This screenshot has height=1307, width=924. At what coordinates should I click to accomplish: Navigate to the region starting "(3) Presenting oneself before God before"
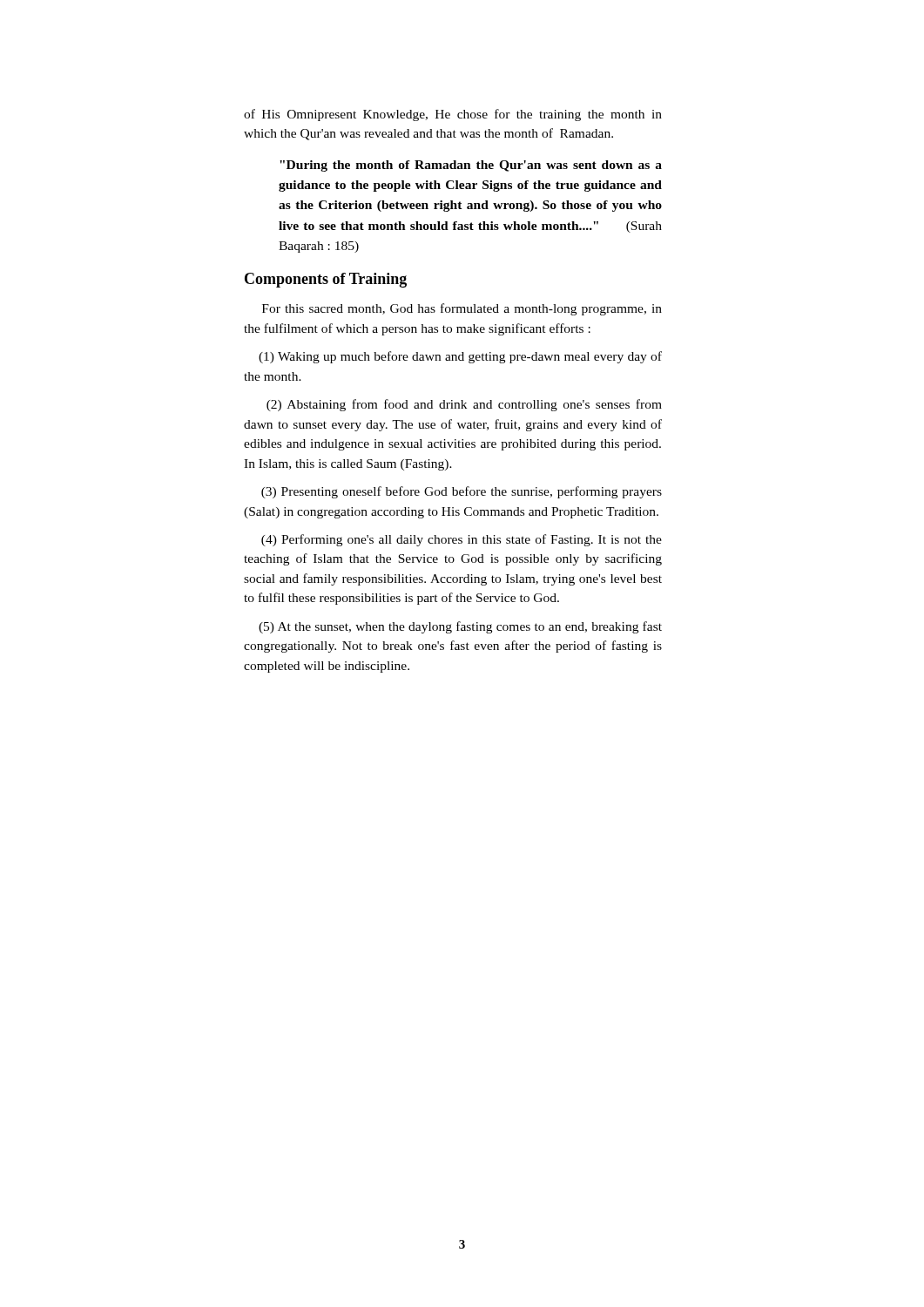pos(453,501)
